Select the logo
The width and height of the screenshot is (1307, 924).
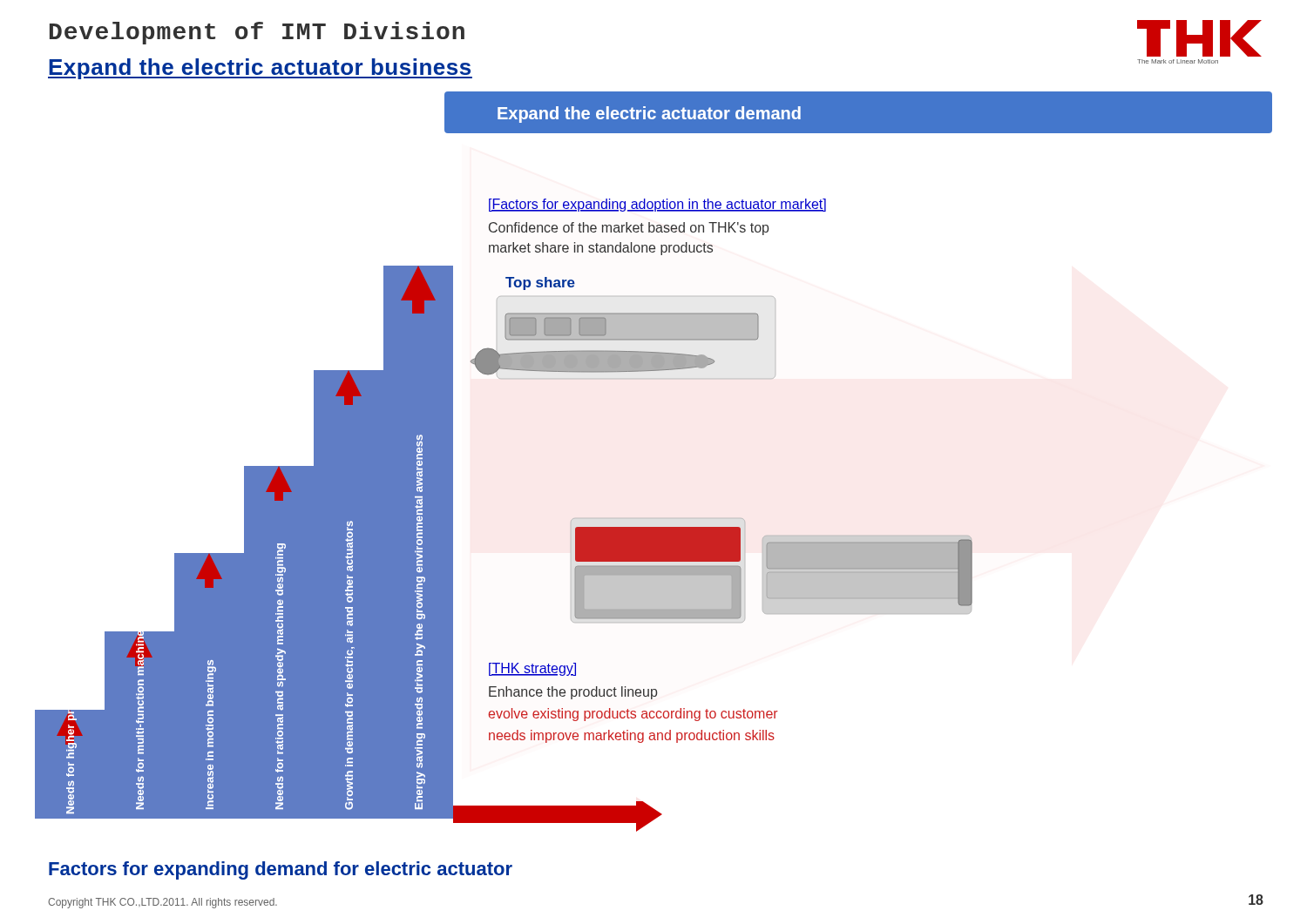[1202, 42]
